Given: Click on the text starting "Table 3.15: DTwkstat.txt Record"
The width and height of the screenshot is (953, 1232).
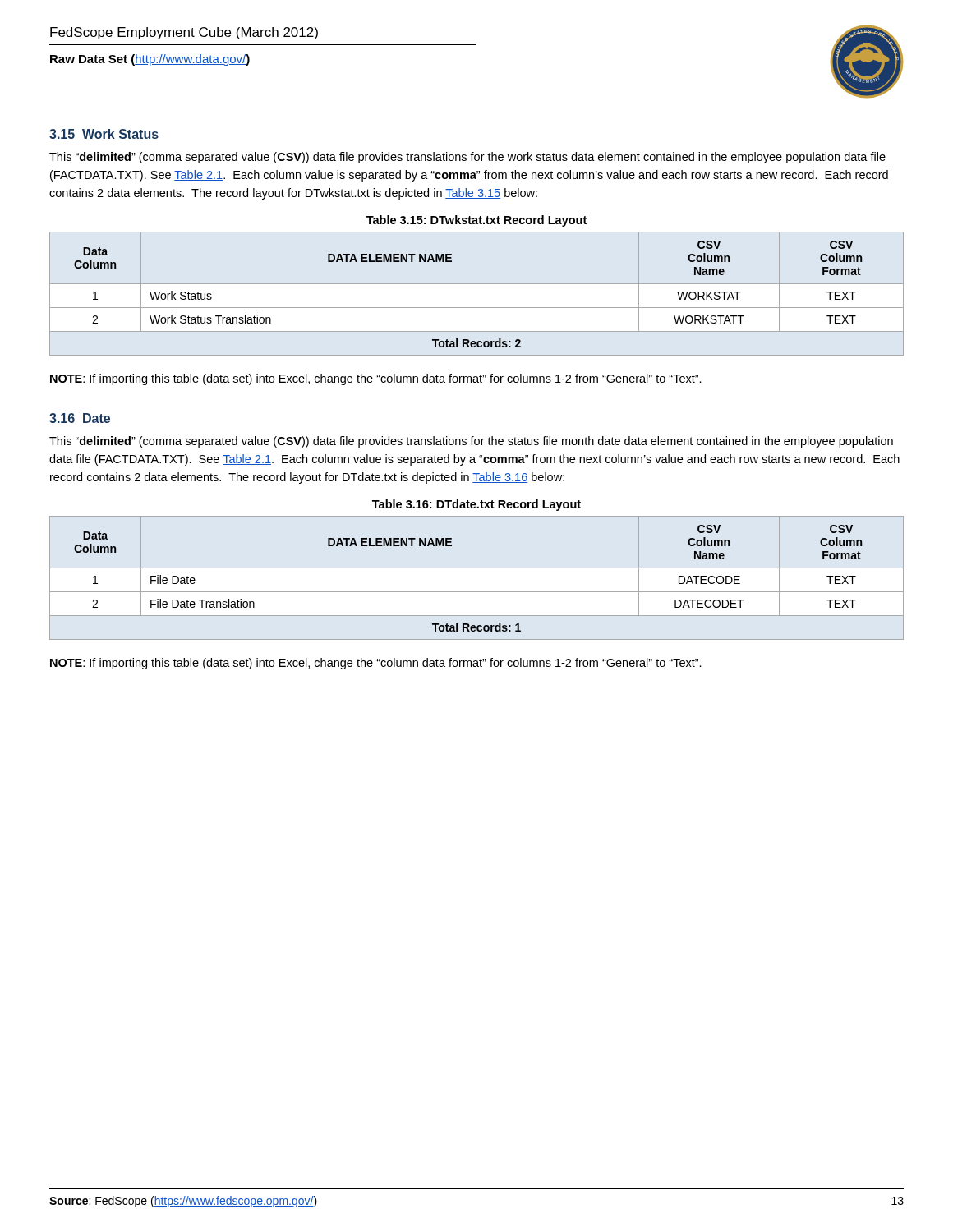Looking at the screenshot, I should point(476,220).
